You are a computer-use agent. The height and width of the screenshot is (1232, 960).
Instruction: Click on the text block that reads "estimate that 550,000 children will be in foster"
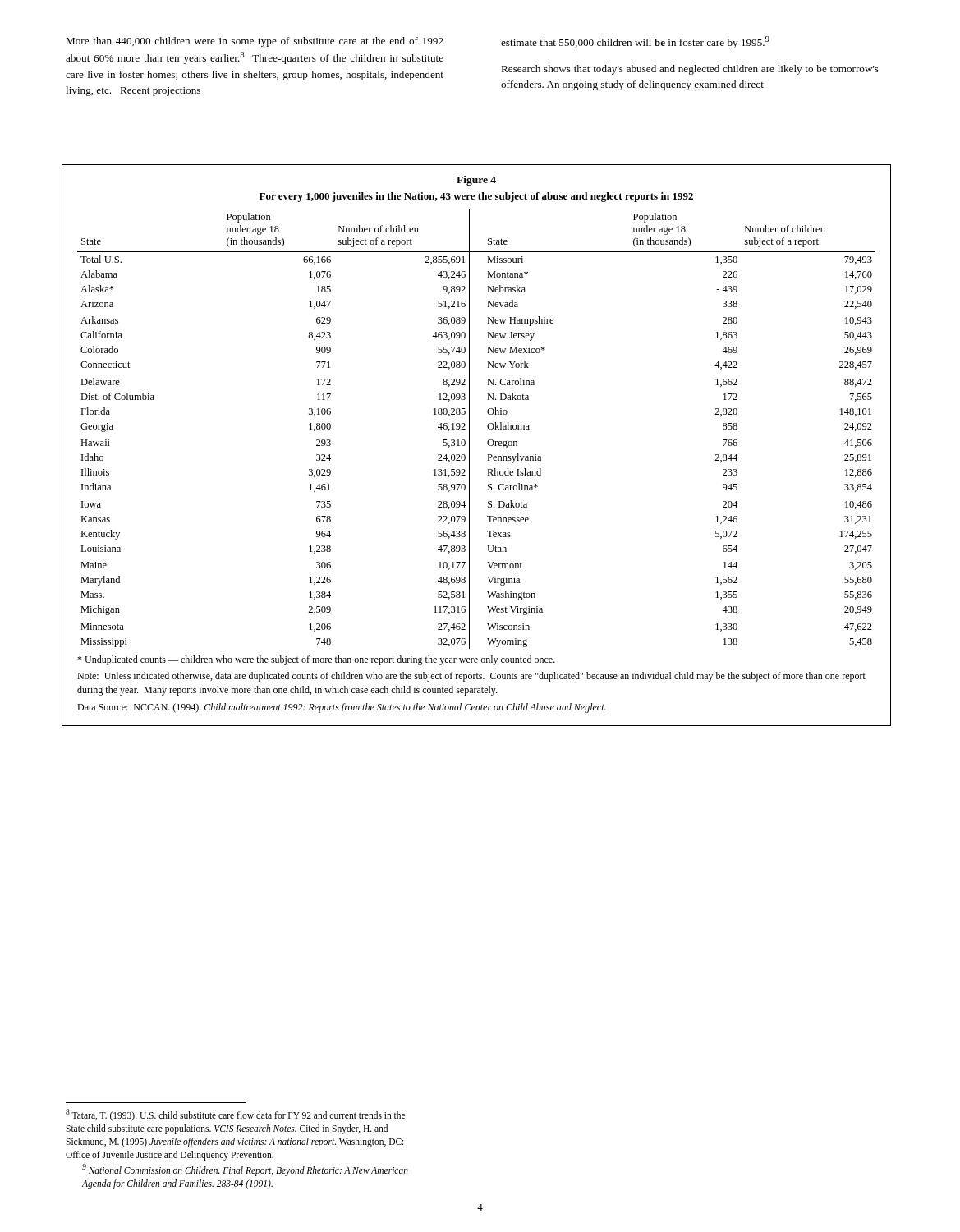(635, 41)
